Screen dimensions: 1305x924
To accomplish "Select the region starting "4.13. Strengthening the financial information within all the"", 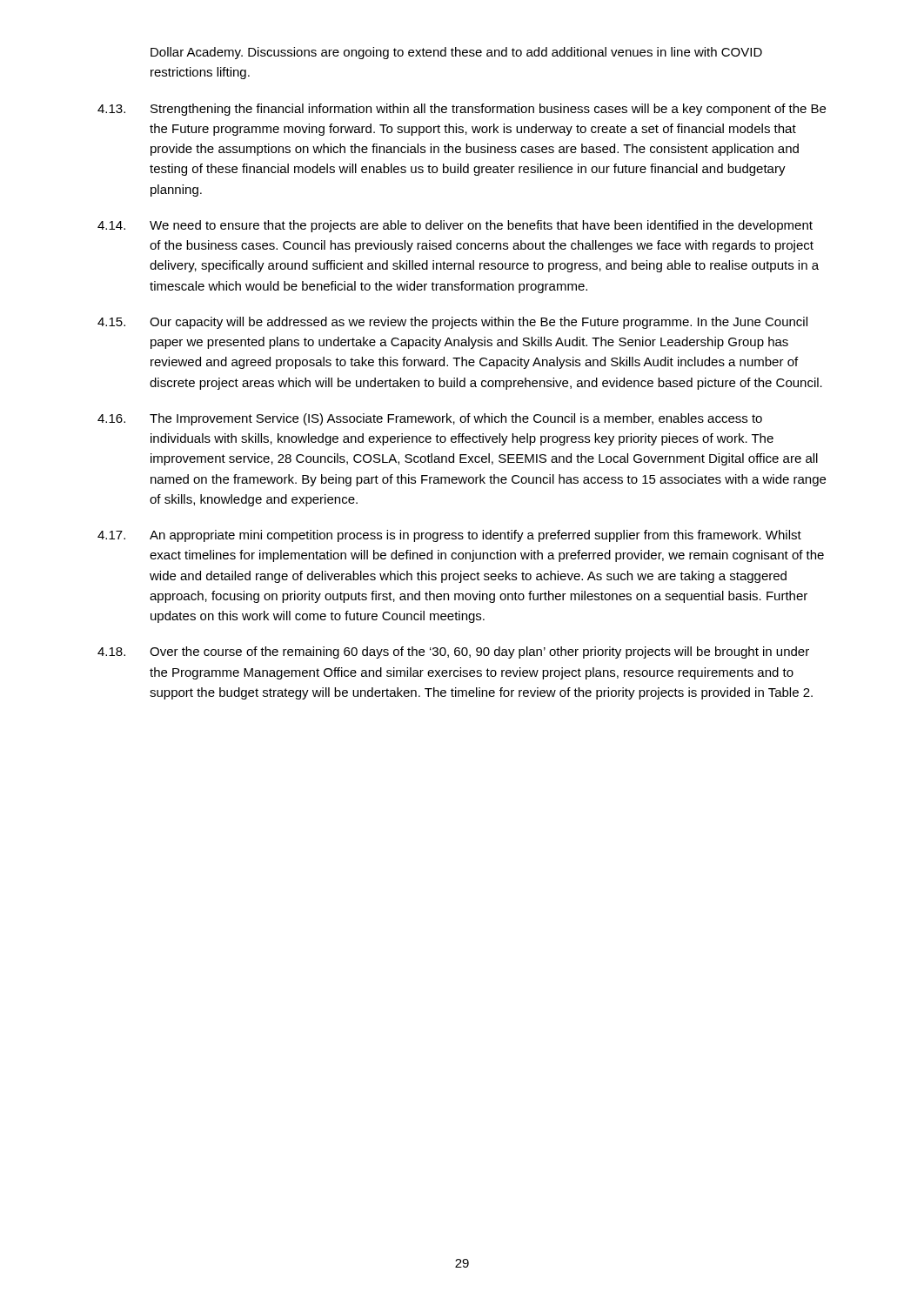I will [x=462, y=148].
